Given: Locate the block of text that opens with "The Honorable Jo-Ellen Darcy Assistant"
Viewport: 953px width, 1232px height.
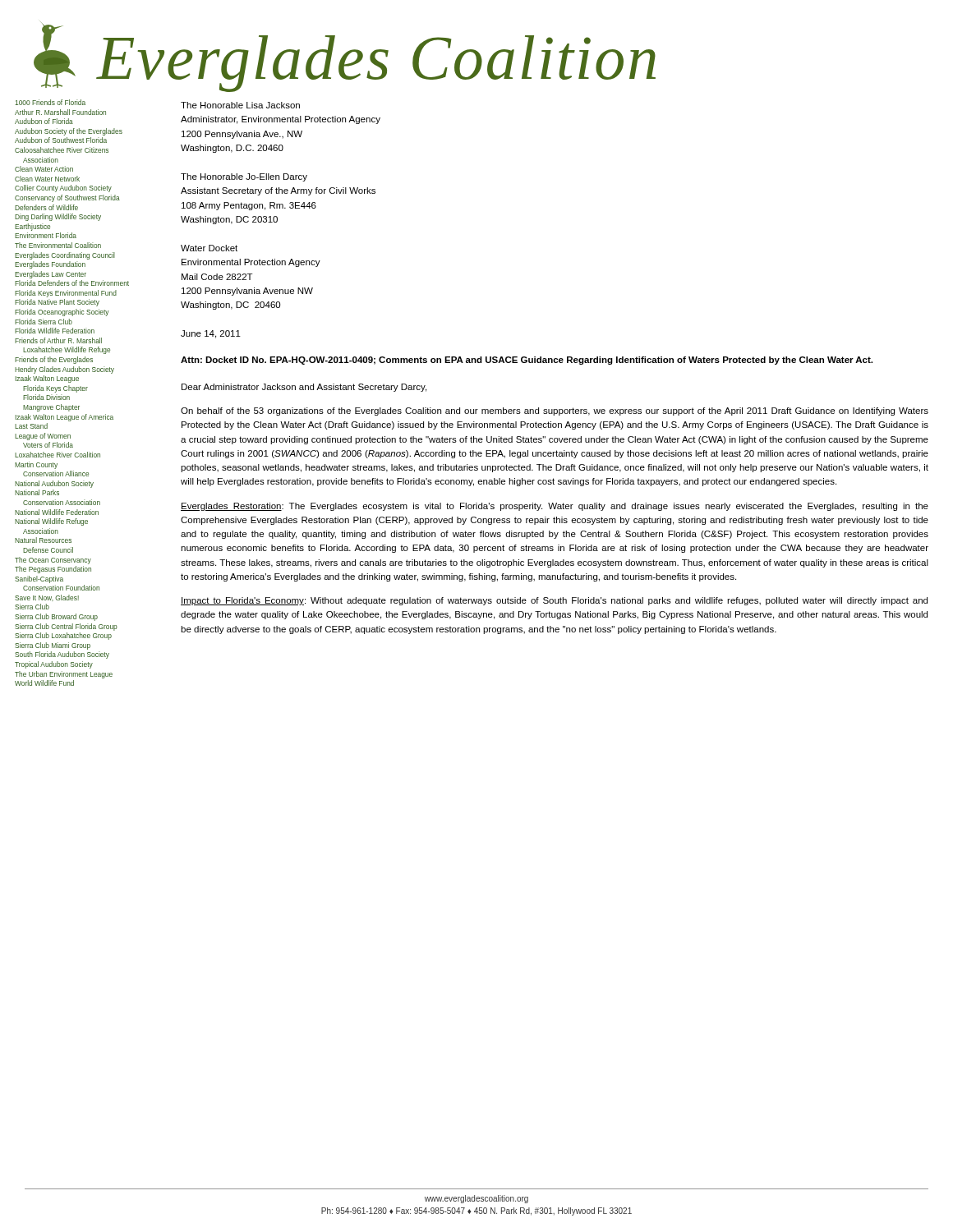Looking at the screenshot, I should [x=244, y=177].
